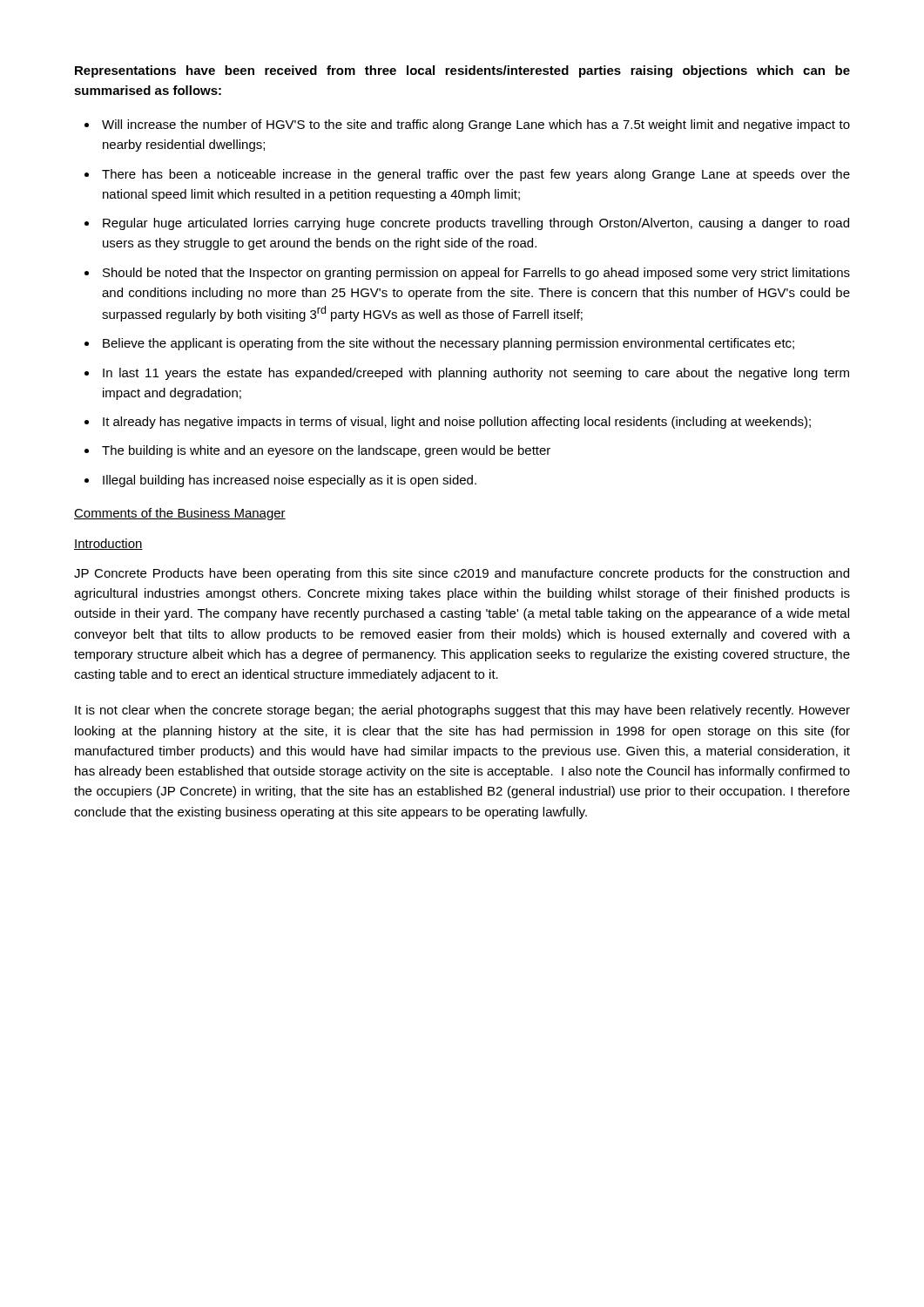Locate the list item containing "There has been a noticeable increase in the"
This screenshot has width=924, height=1307.
(476, 184)
